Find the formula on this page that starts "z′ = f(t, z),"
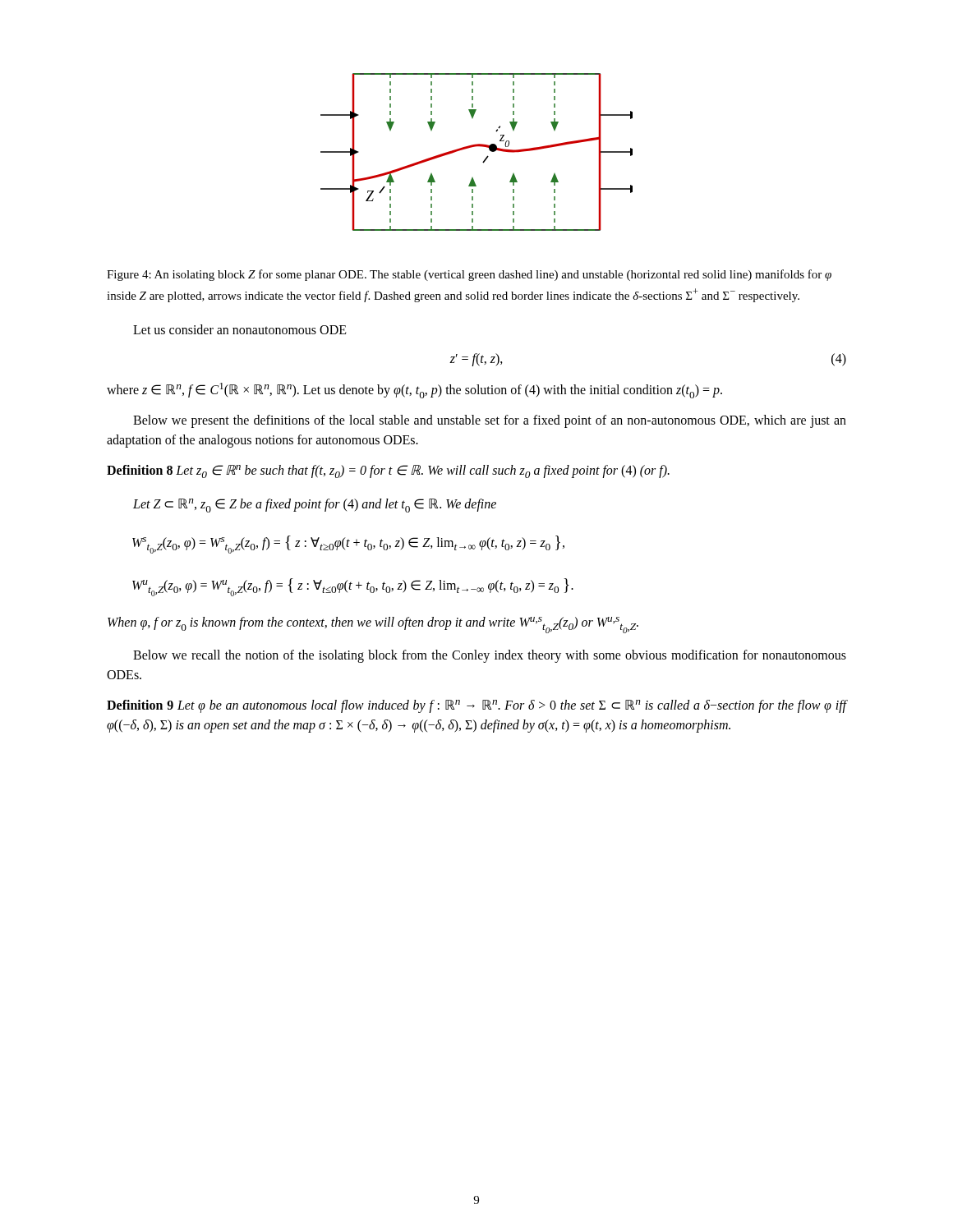Viewport: 953px width, 1232px height. (x=476, y=359)
